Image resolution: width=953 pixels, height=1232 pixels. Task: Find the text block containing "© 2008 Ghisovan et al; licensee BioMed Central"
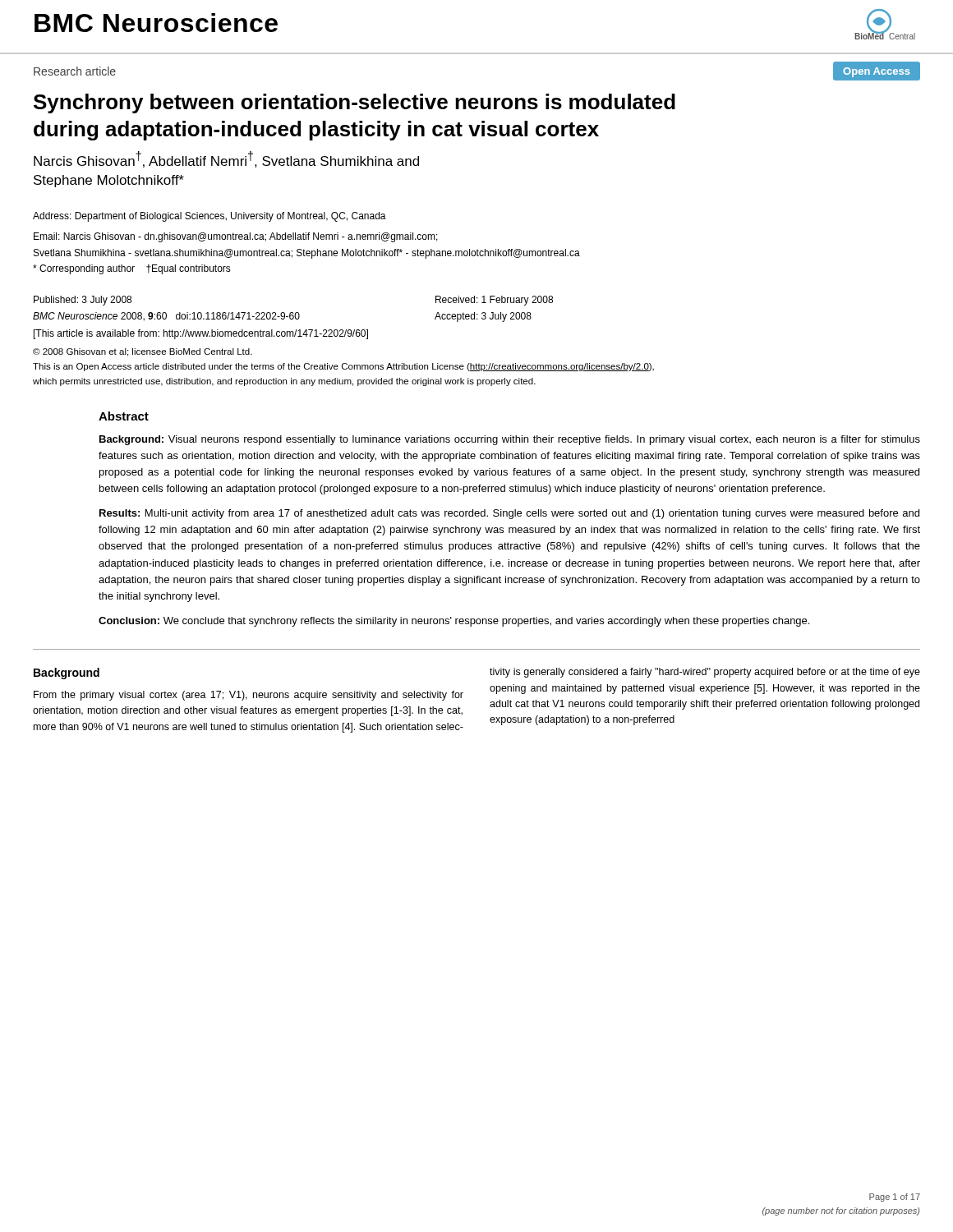click(344, 366)
